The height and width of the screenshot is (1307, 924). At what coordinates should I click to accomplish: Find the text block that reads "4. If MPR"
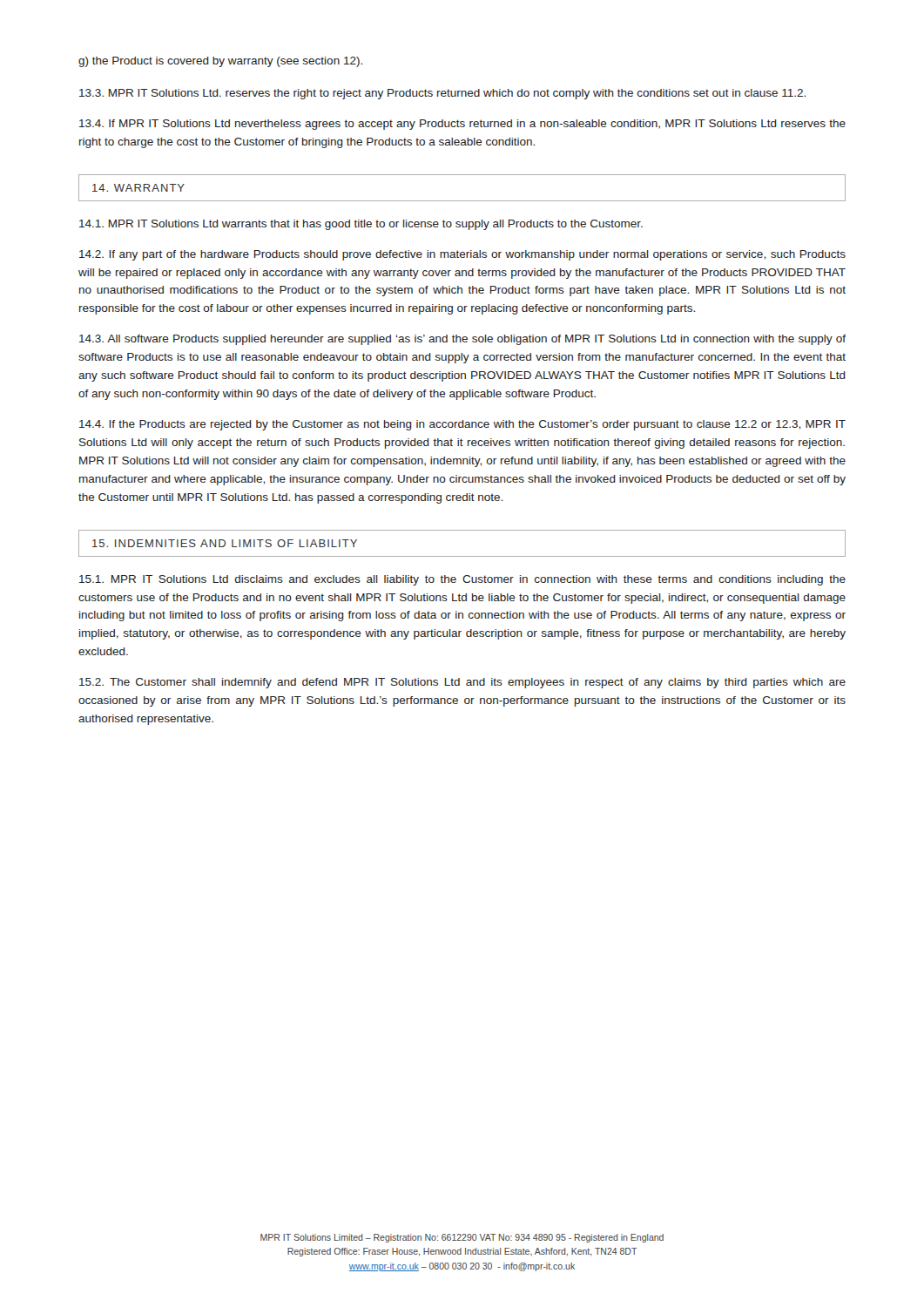(x=462, y=132)
